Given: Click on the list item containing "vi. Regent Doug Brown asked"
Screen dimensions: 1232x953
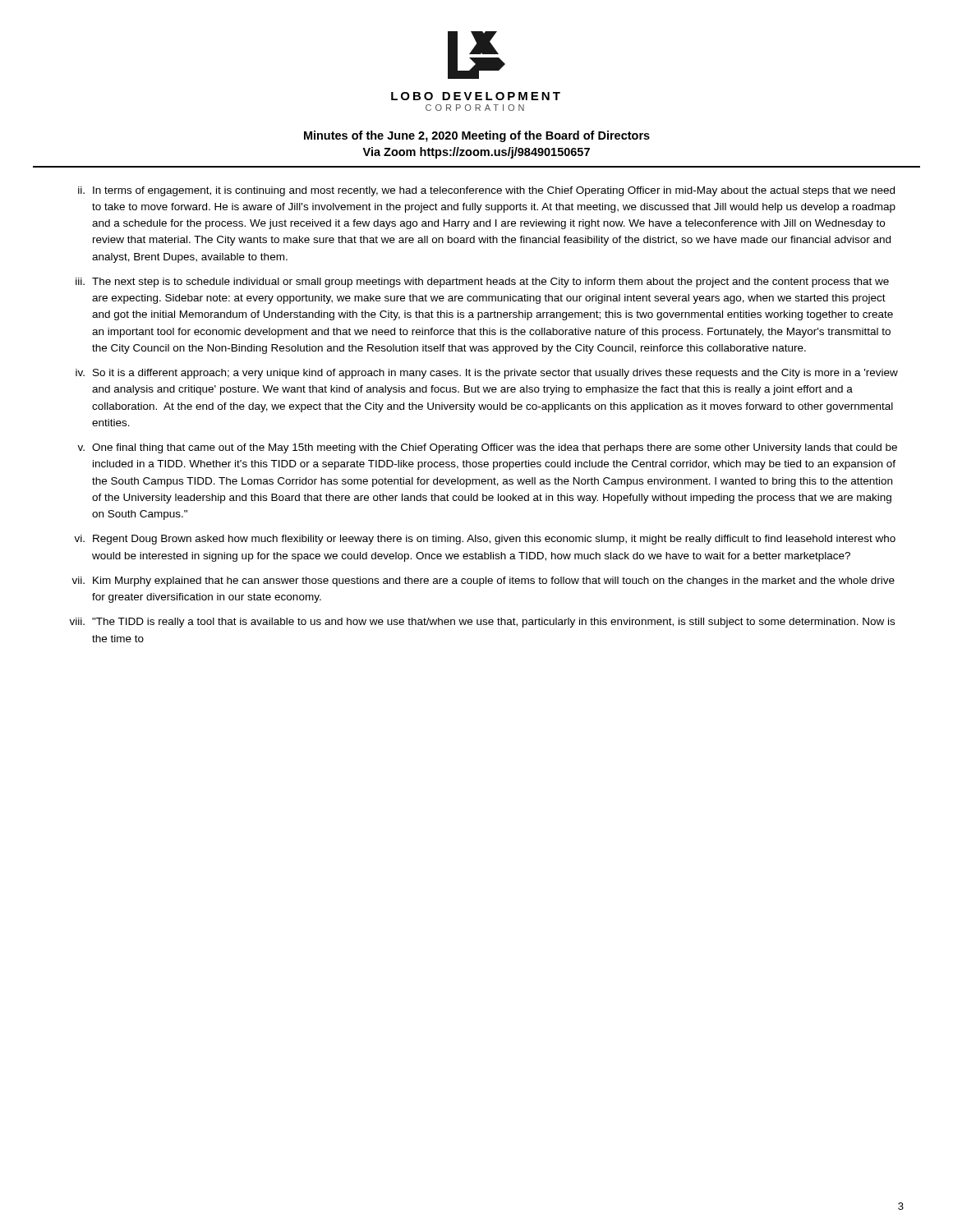Looking at the screenshot, I should [x=476, y=548].
